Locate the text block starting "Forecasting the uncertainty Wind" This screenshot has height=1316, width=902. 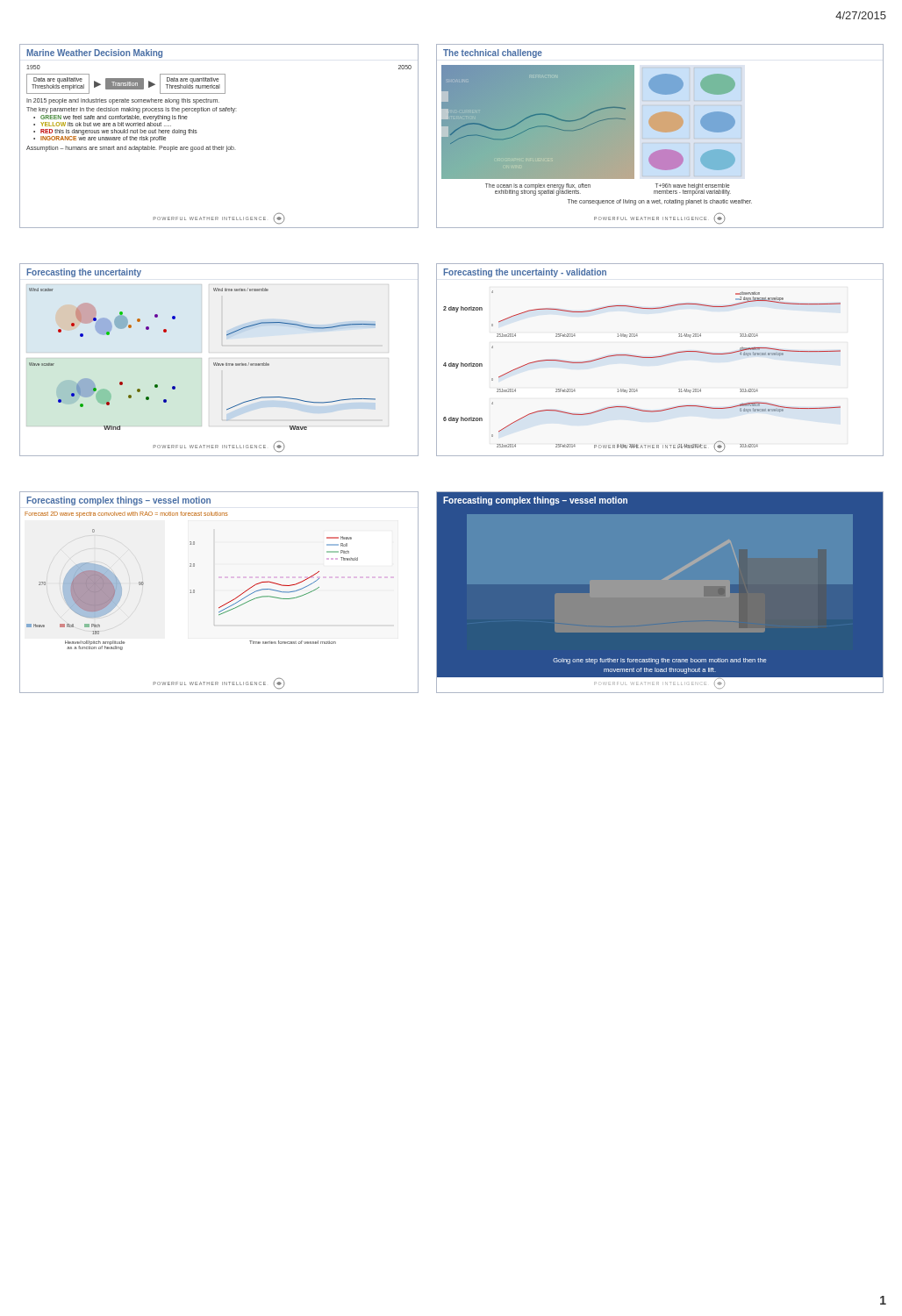[219, 358]
